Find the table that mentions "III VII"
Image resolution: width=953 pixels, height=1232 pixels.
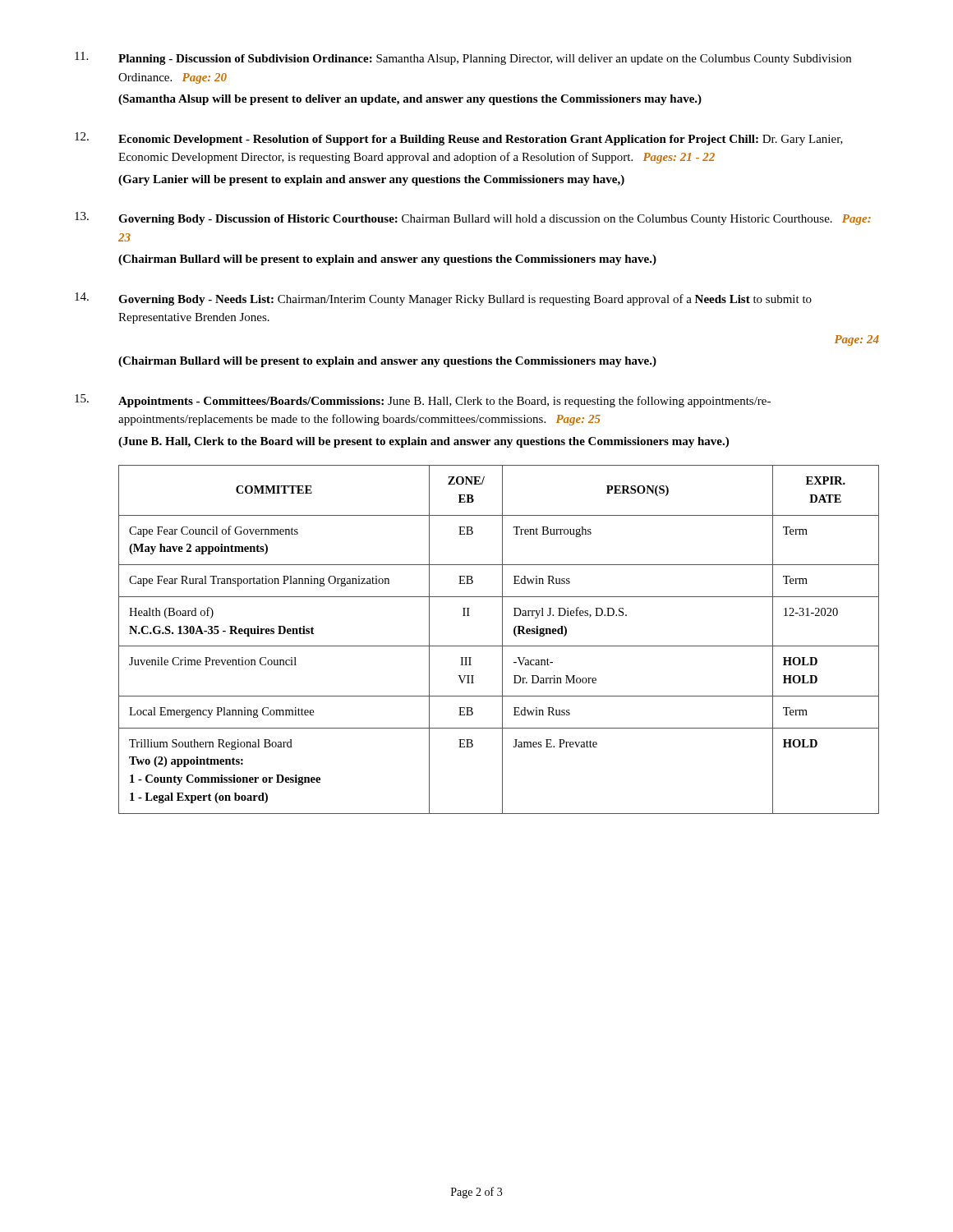pos(499,639)
